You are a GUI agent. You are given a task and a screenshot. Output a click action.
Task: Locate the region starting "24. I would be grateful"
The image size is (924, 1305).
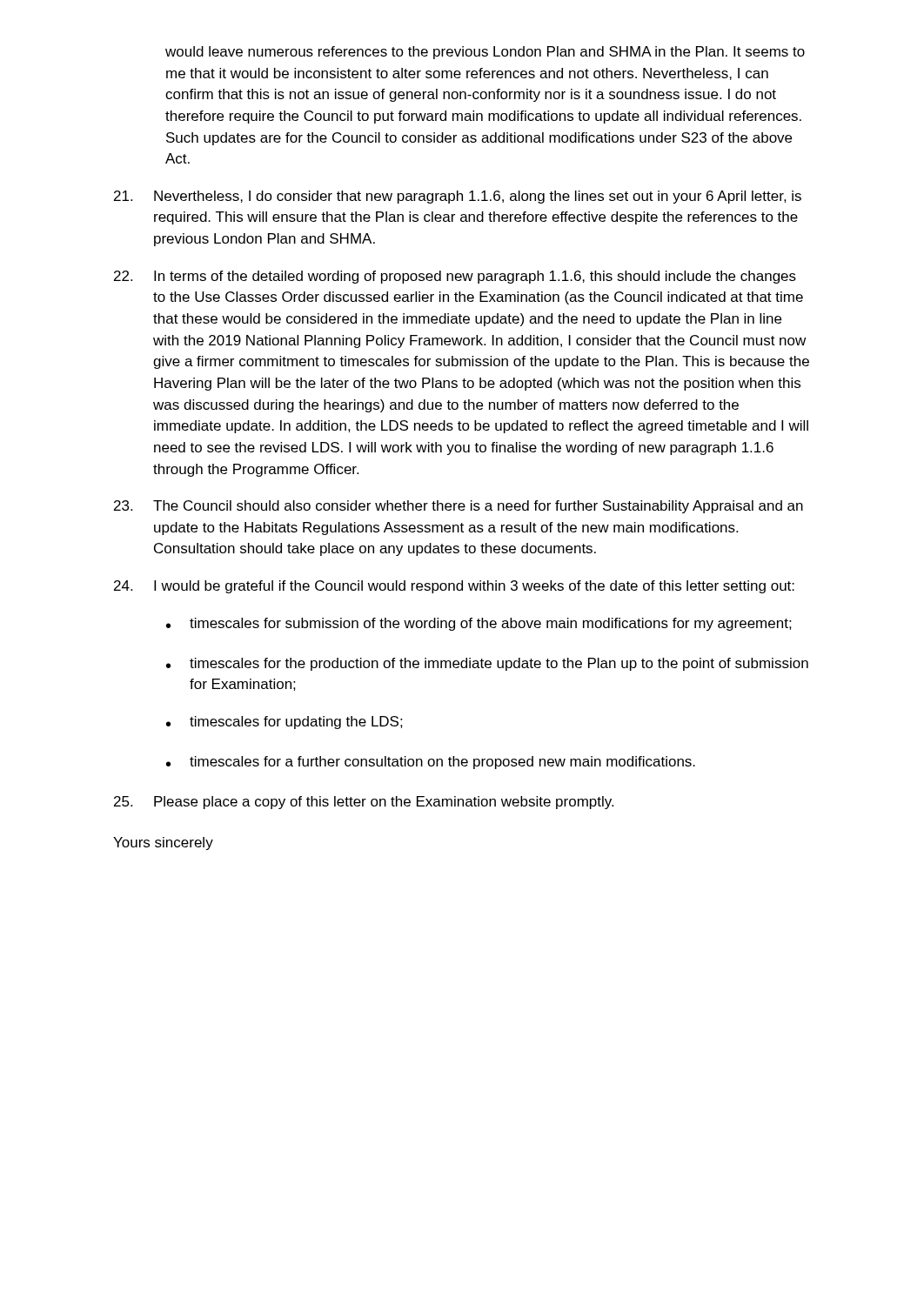pos(462,587)
